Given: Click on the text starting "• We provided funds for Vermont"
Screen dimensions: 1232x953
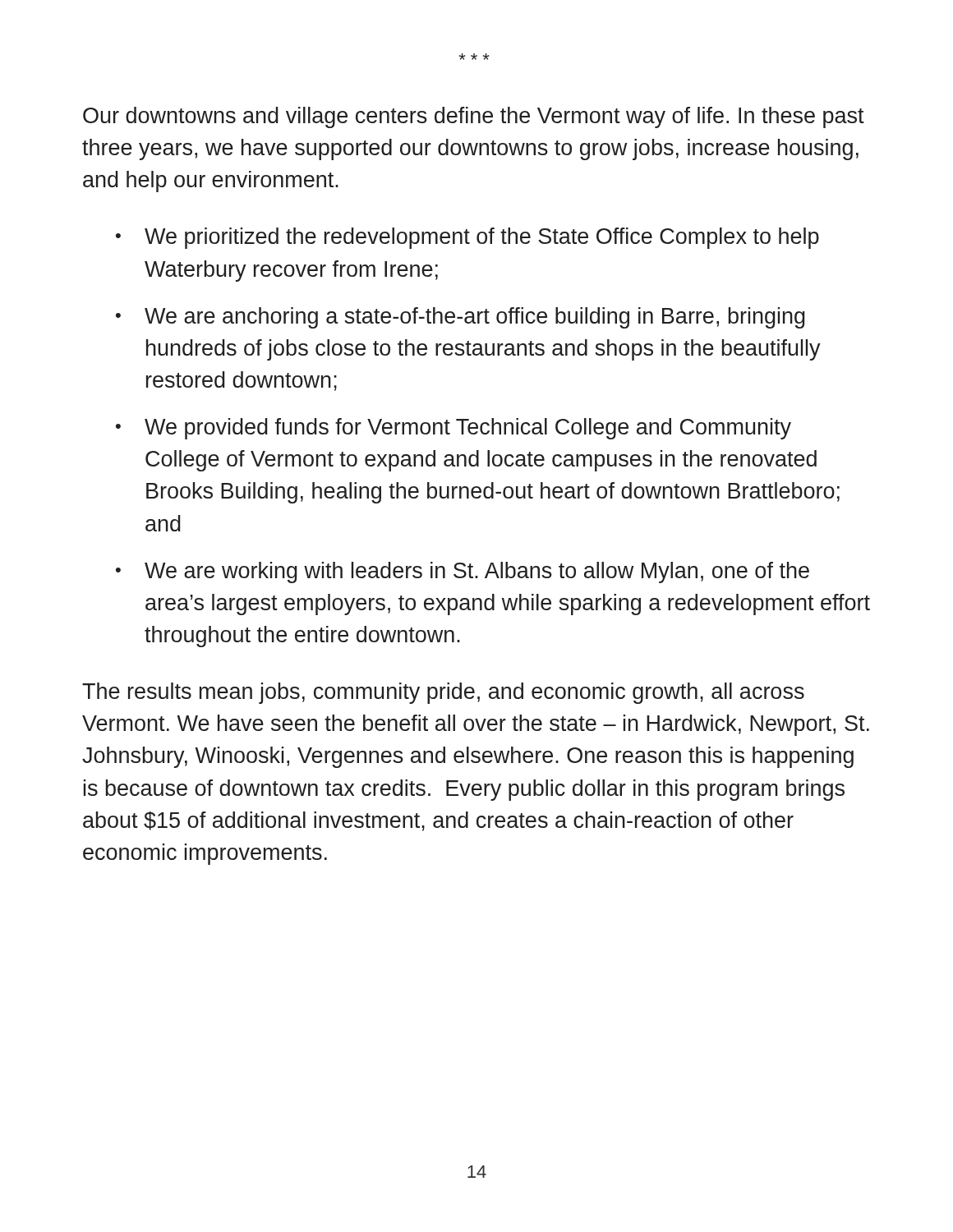Looking at the screenshot, I should click(493, 476).
